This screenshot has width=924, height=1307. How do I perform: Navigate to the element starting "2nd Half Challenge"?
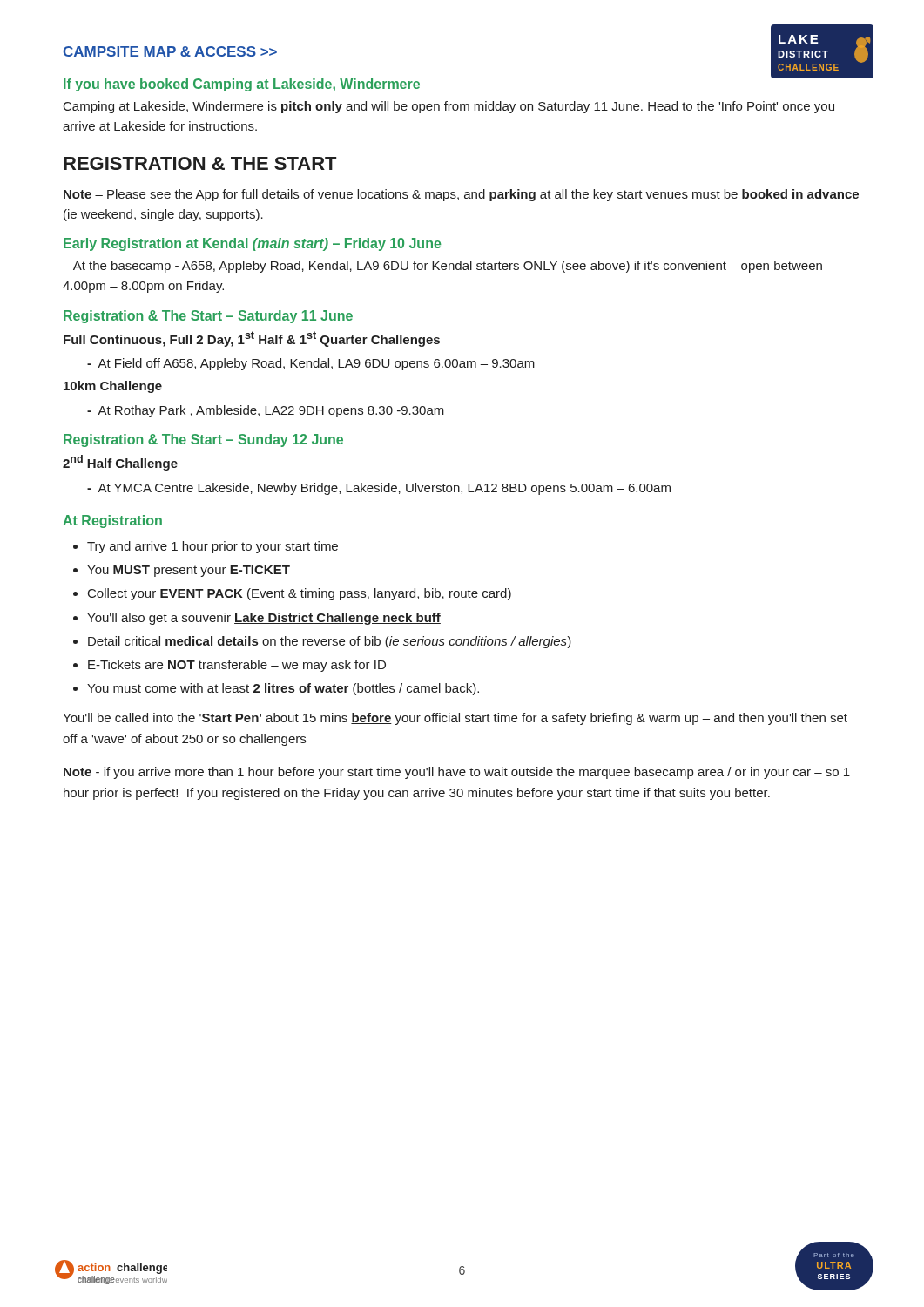tap(120, 462)
